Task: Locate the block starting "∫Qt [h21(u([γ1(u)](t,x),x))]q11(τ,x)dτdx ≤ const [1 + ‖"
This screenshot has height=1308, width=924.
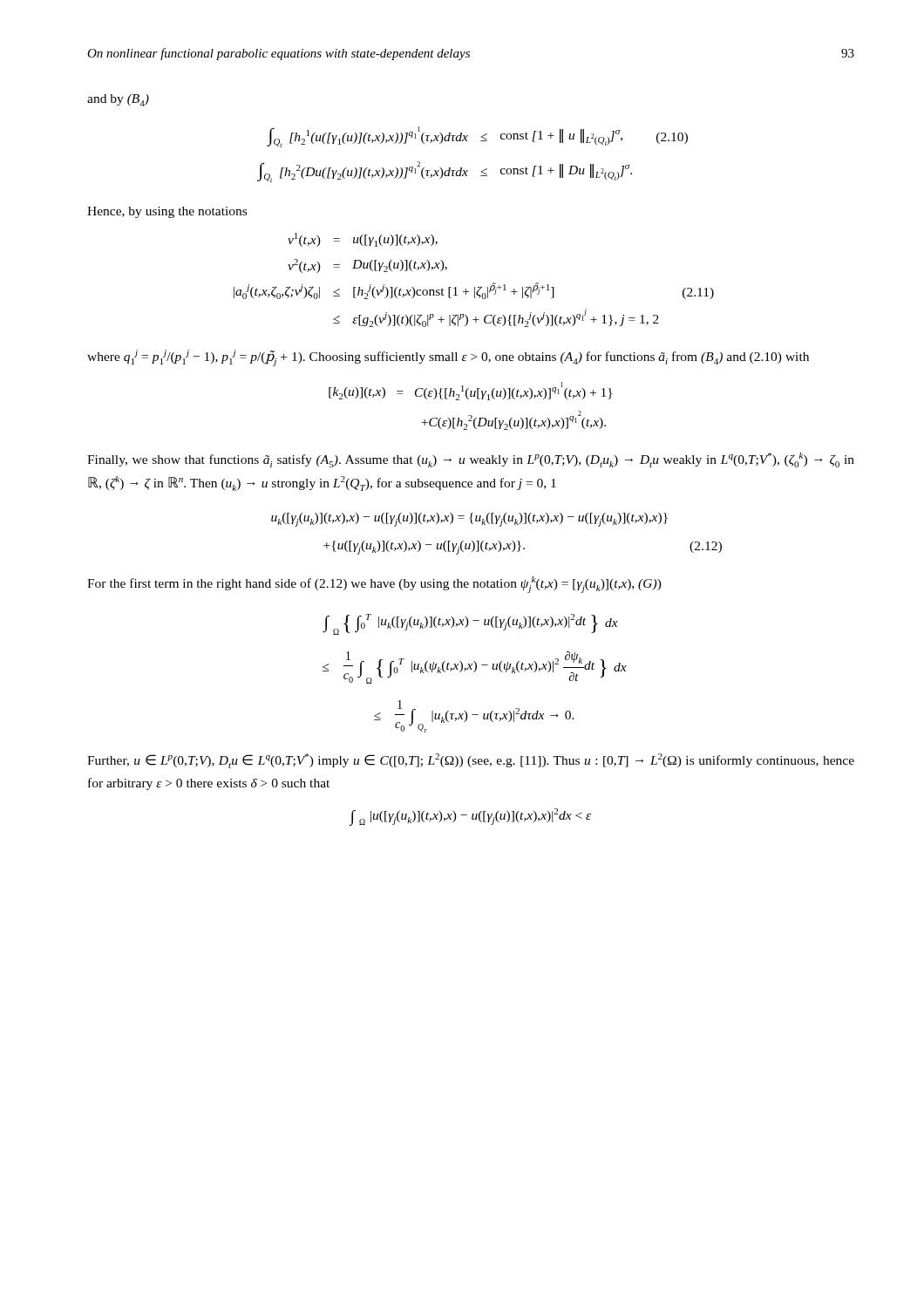Action: coord(477,137)
